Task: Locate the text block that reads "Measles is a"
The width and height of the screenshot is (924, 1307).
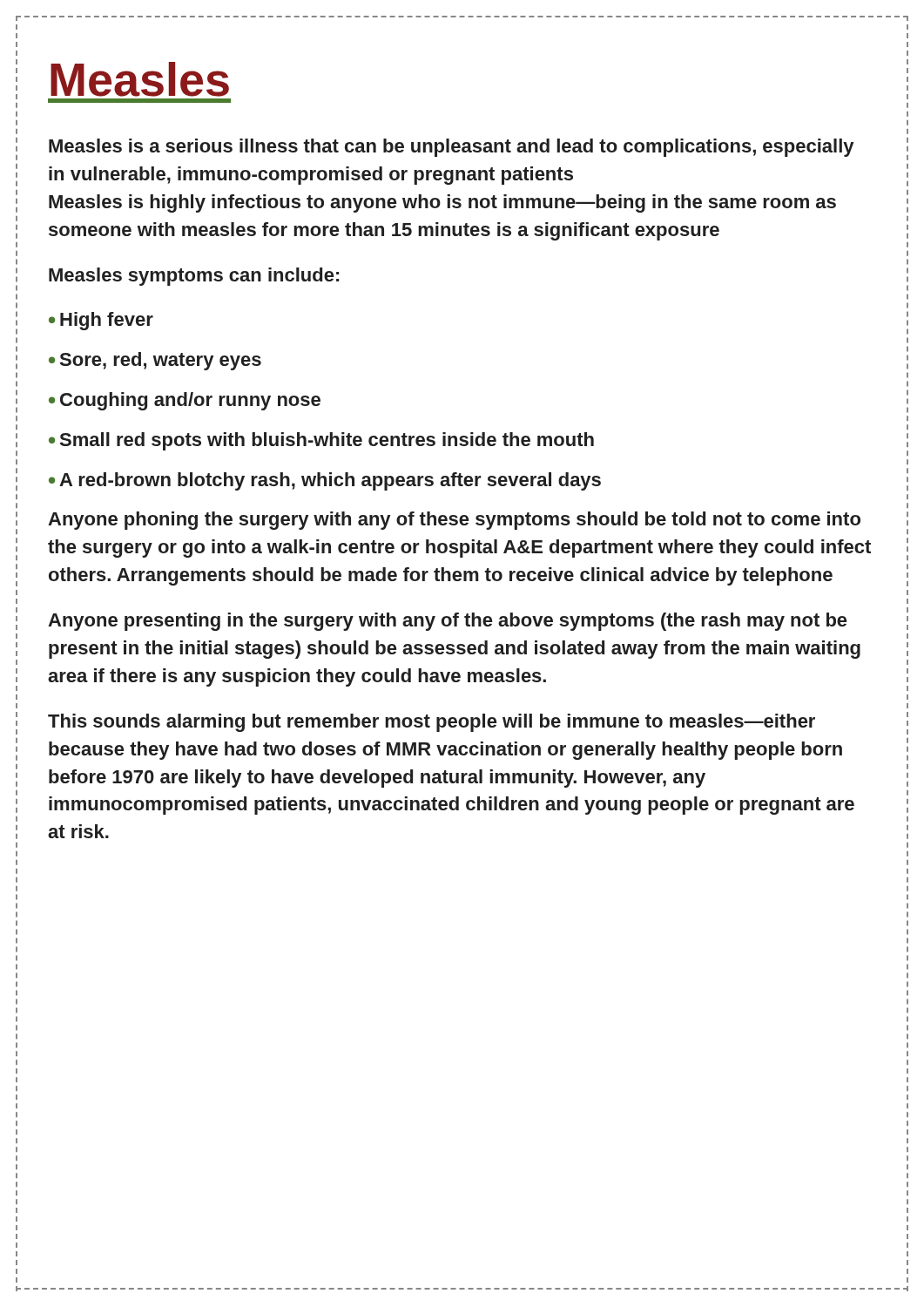Action: [x=451, y=188]
